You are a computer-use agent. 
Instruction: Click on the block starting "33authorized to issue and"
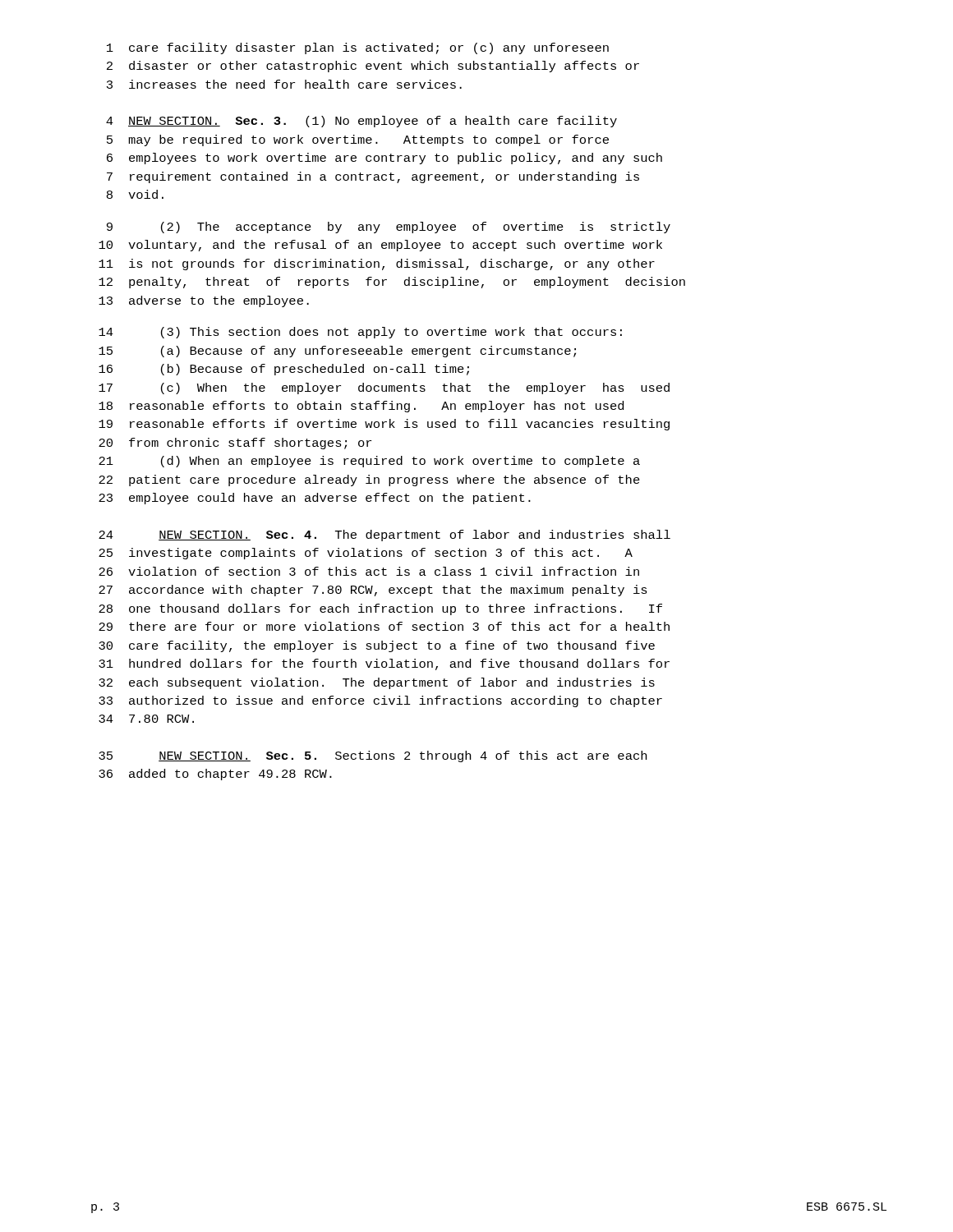[x=489, y=702]
